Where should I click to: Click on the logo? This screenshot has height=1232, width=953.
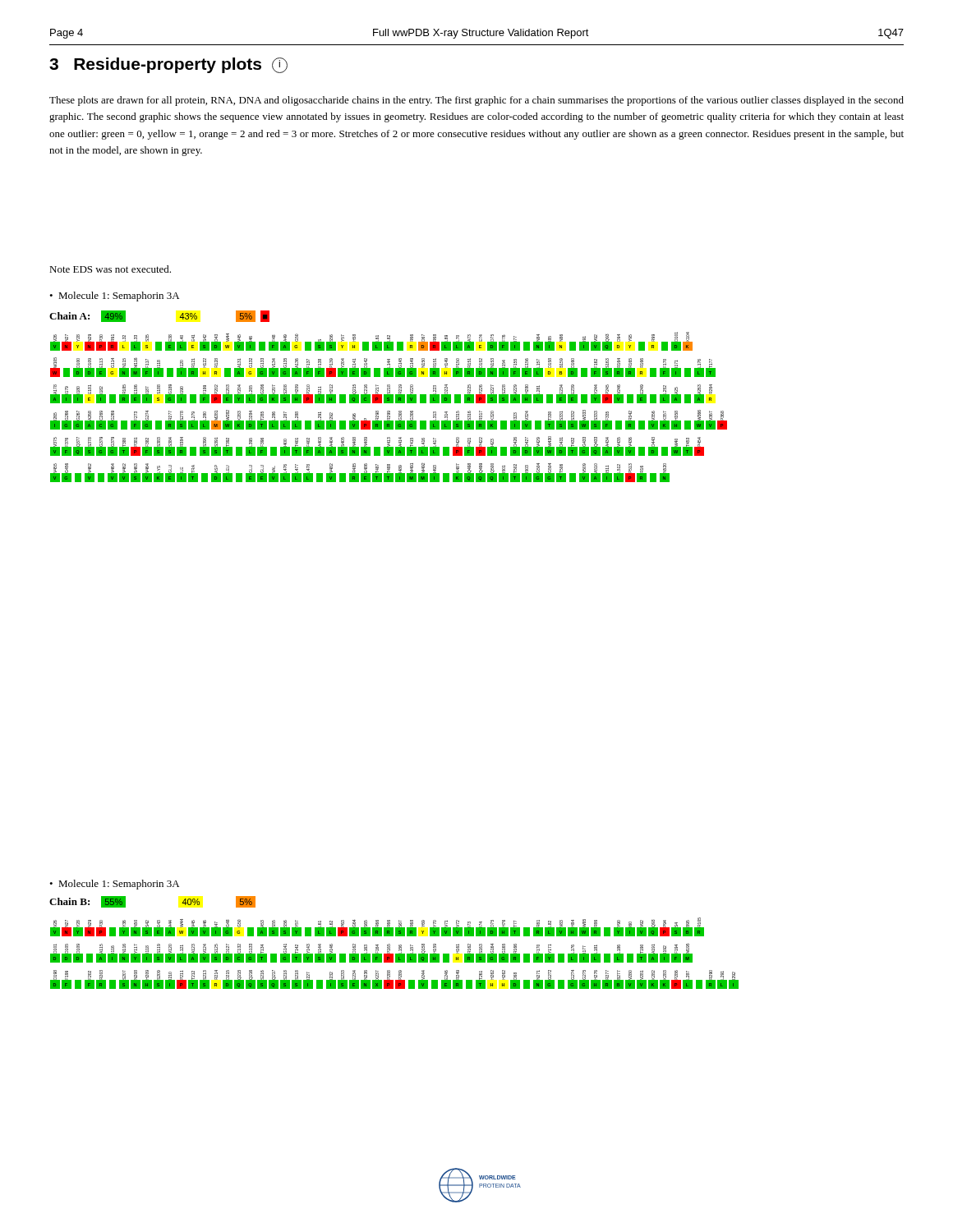pos(476,1187)
